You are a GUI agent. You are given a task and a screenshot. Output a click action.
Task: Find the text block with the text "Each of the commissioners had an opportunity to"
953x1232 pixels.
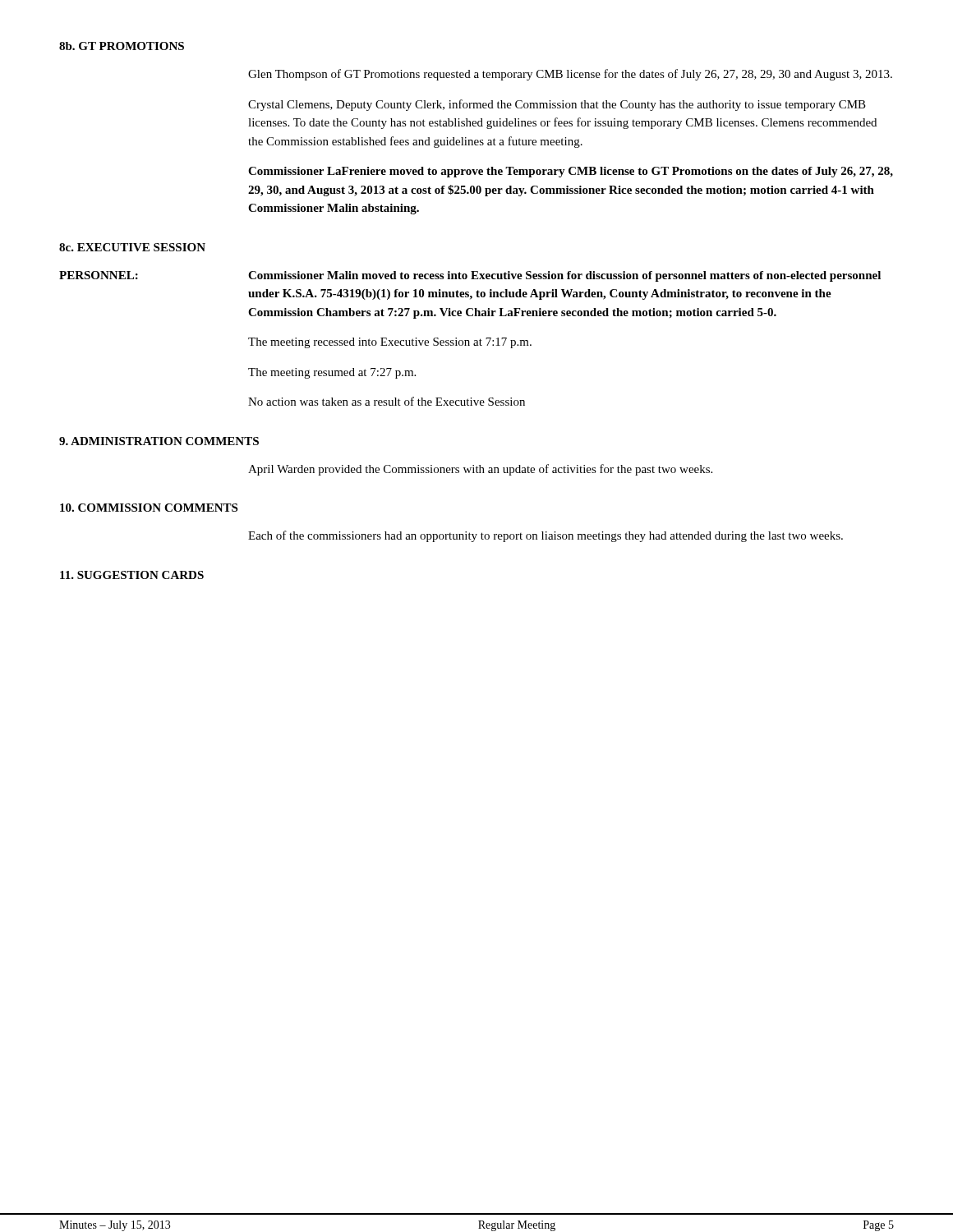tap(546, 535)
